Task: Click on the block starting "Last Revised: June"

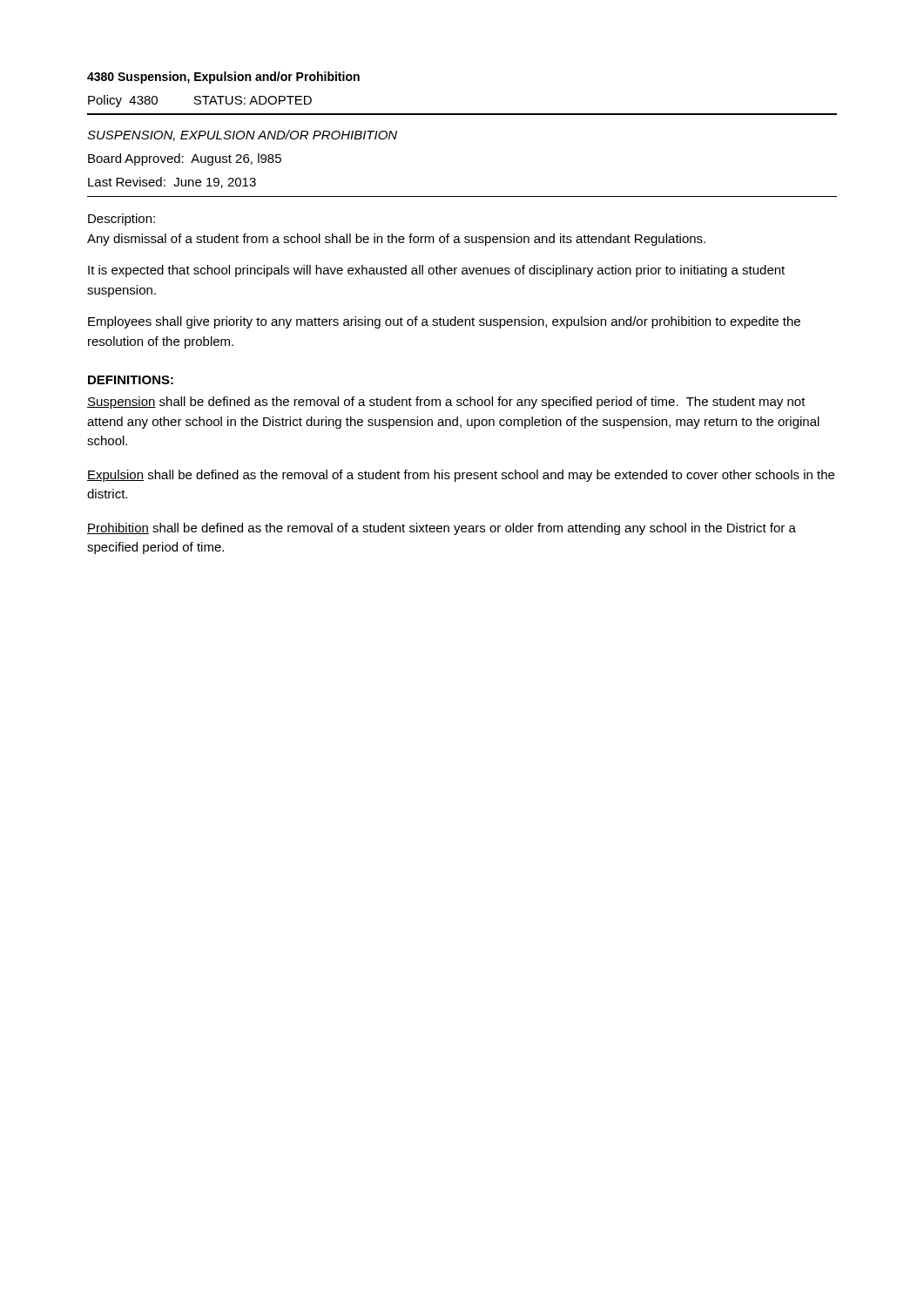Action: click(172, 182)
